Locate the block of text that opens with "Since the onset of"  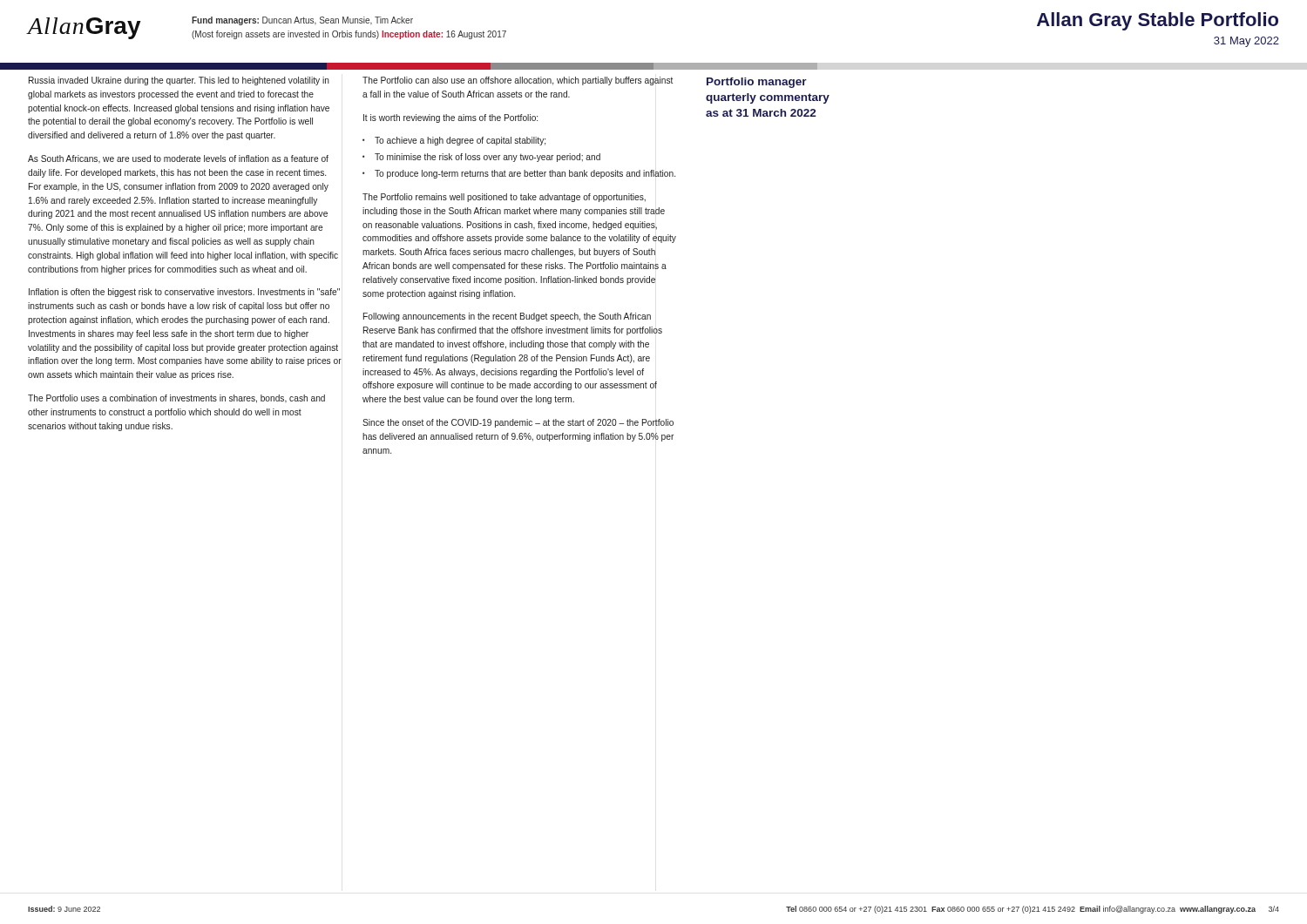coord(518,437)
